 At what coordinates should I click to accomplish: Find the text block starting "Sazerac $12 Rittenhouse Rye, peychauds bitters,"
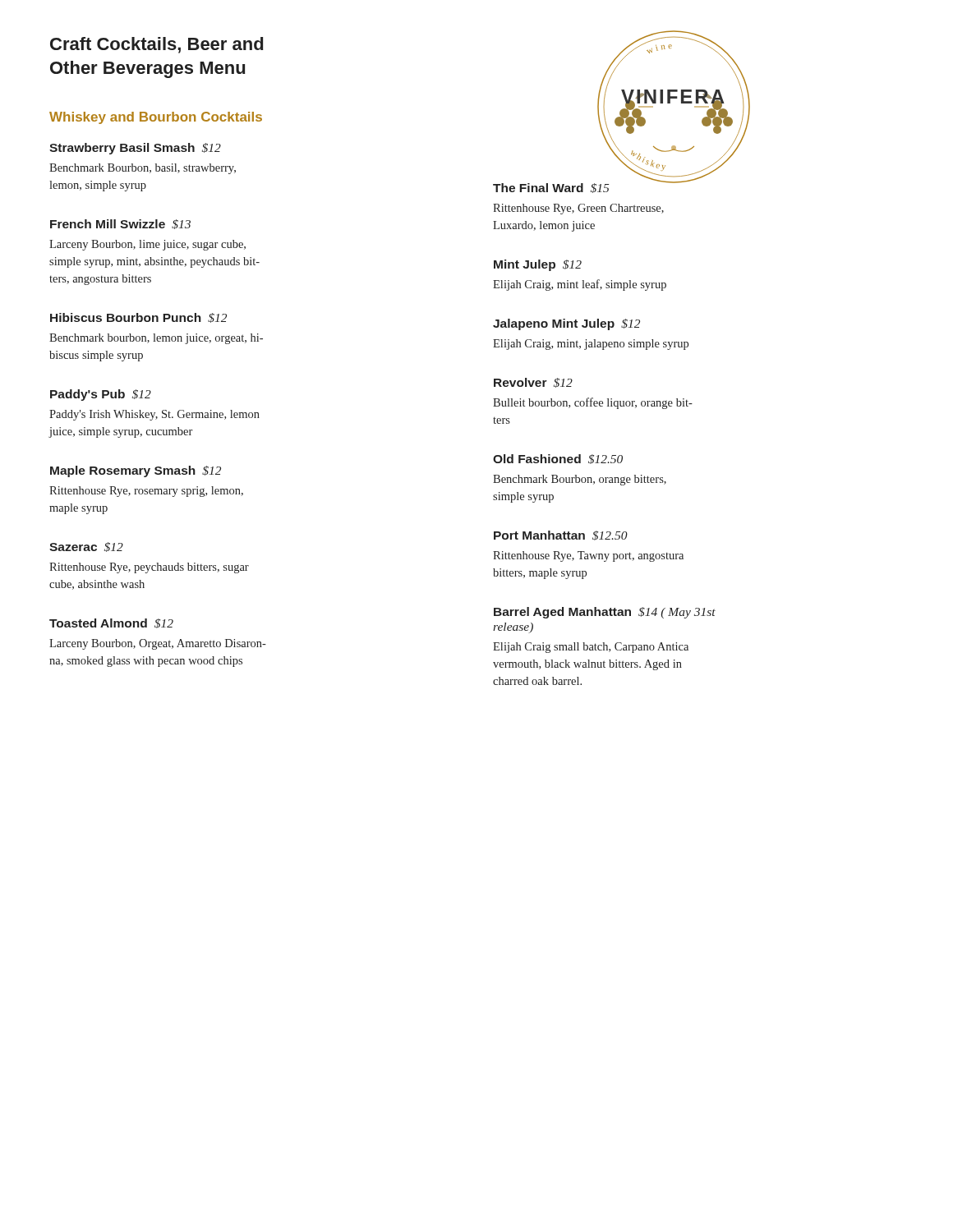(x=251, y=567)
